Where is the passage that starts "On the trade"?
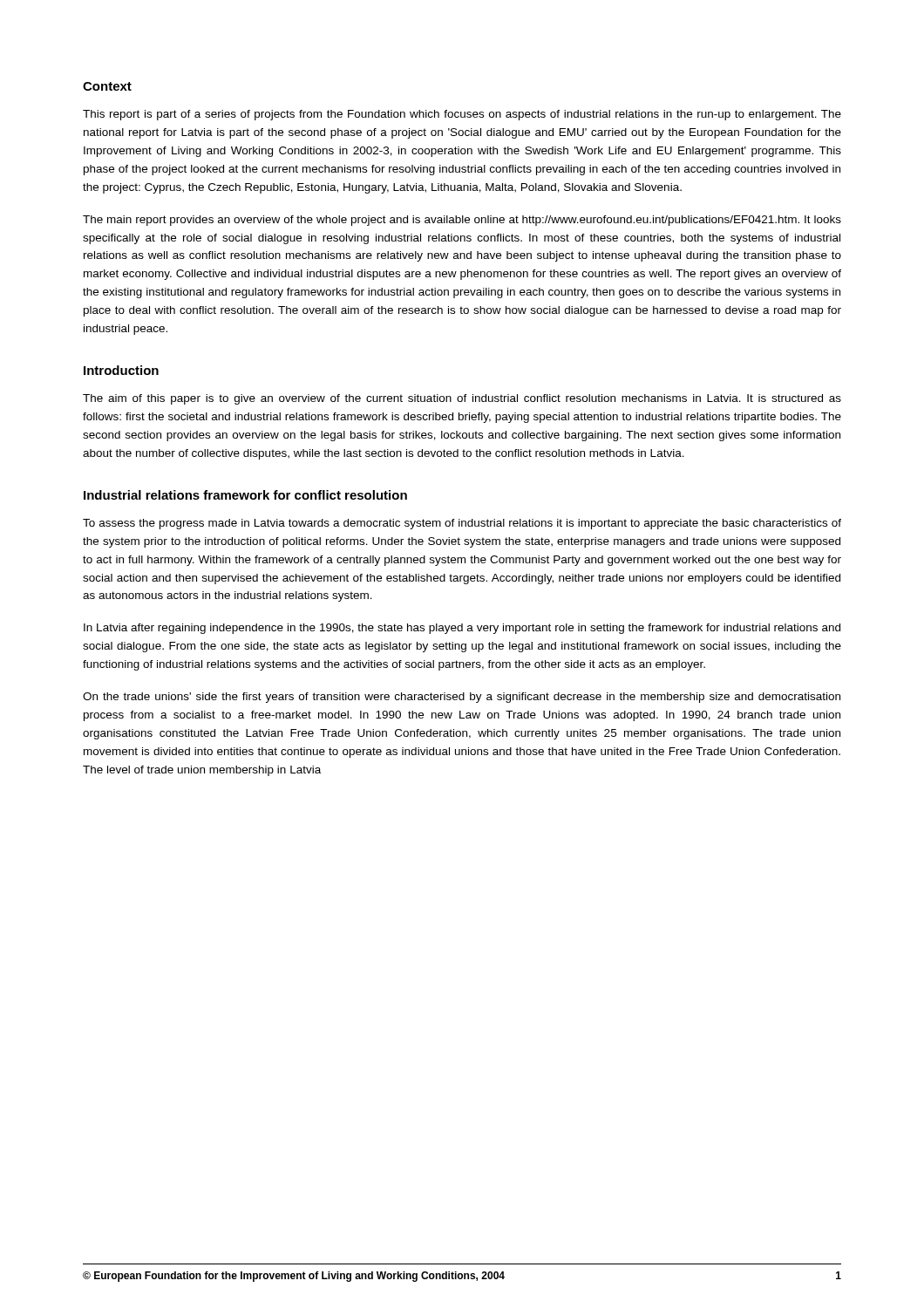 462,733
